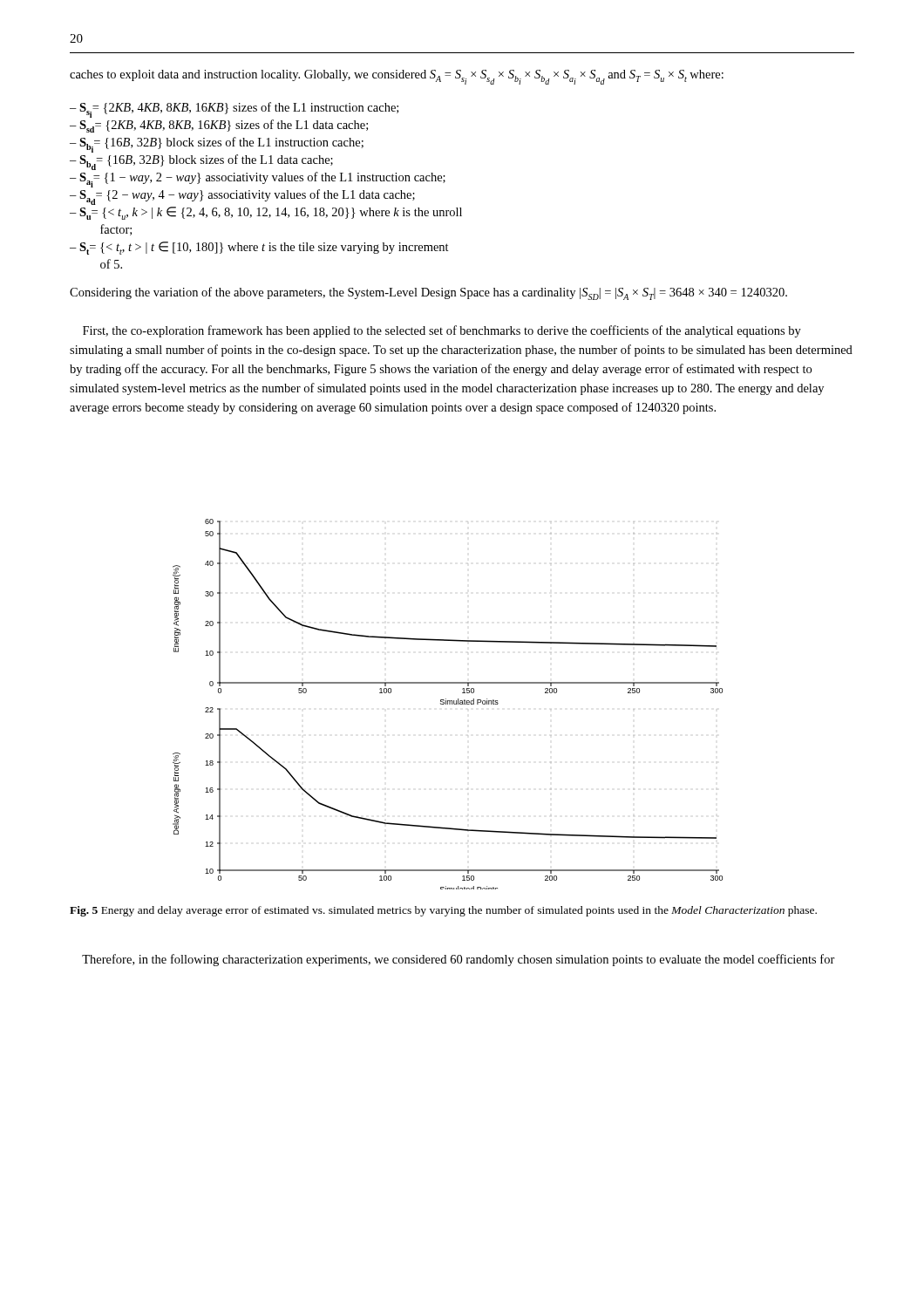The width and height of the screenshot is (924, 1308).
Task: Click the passage that begins "– St= { | t ∈ [10,"
Action: pyautogui.click(x=259, y=248)
